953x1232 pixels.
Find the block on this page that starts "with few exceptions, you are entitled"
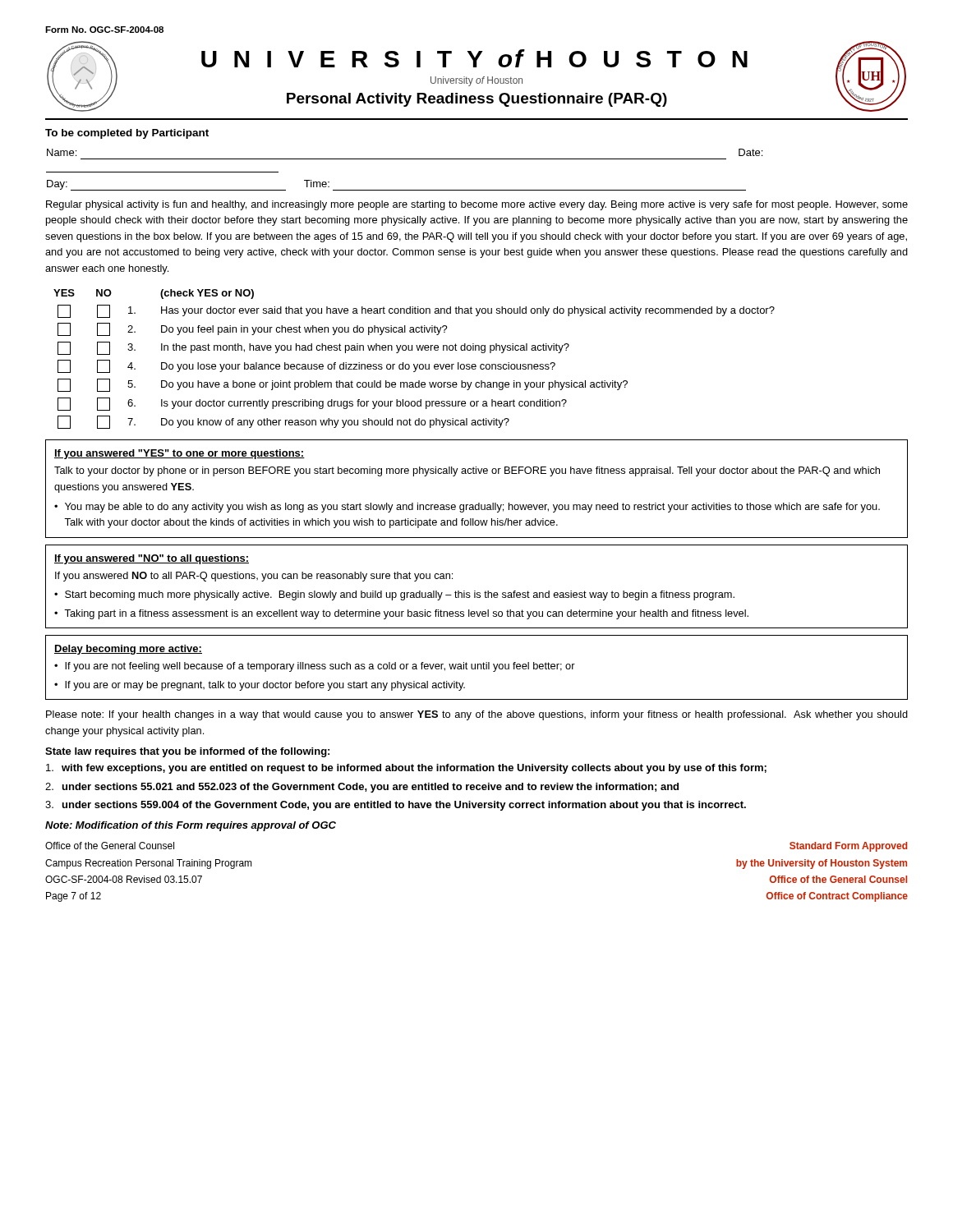406,768
